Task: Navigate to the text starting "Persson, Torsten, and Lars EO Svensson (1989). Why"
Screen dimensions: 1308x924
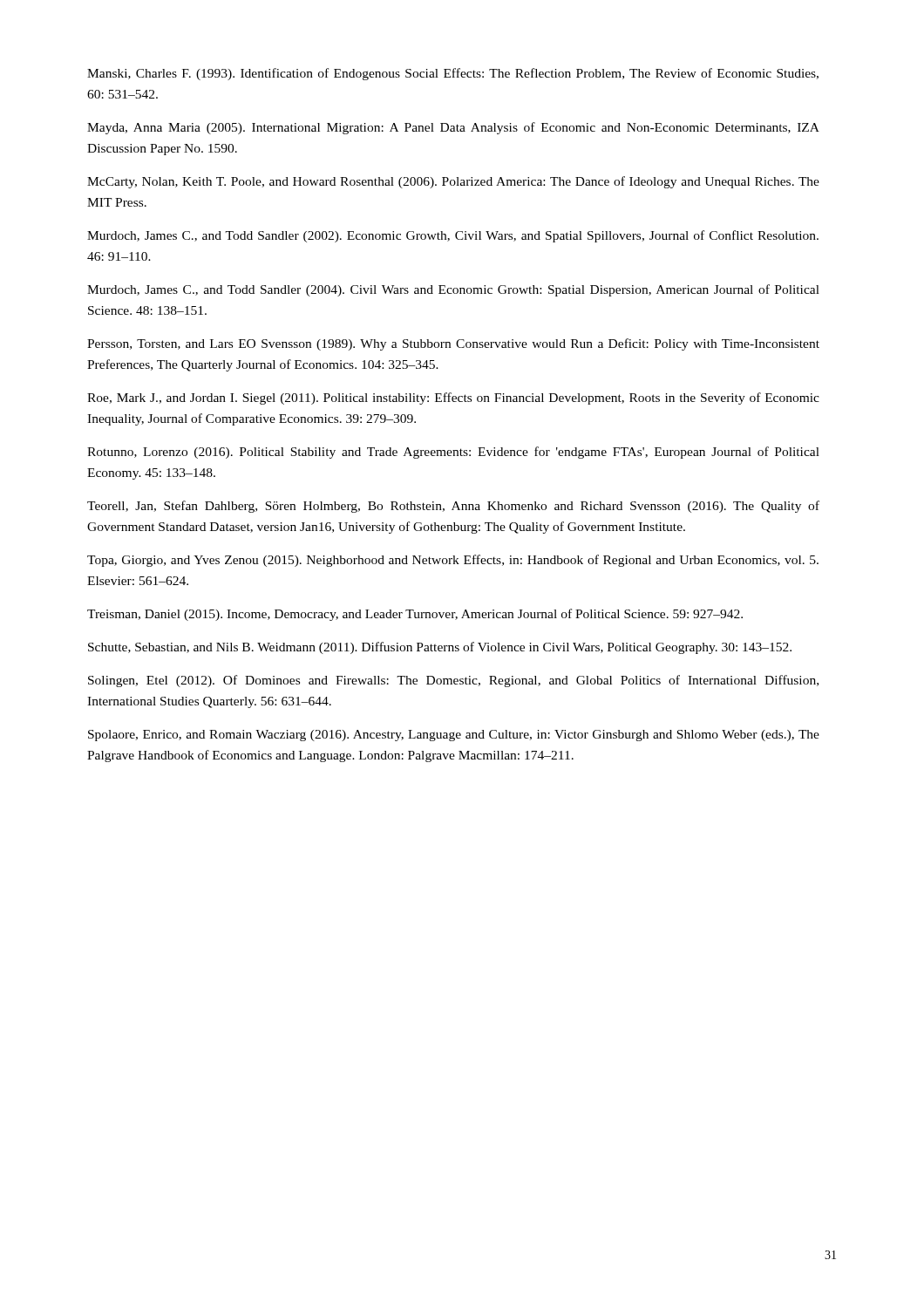Action: pos(453,354)
